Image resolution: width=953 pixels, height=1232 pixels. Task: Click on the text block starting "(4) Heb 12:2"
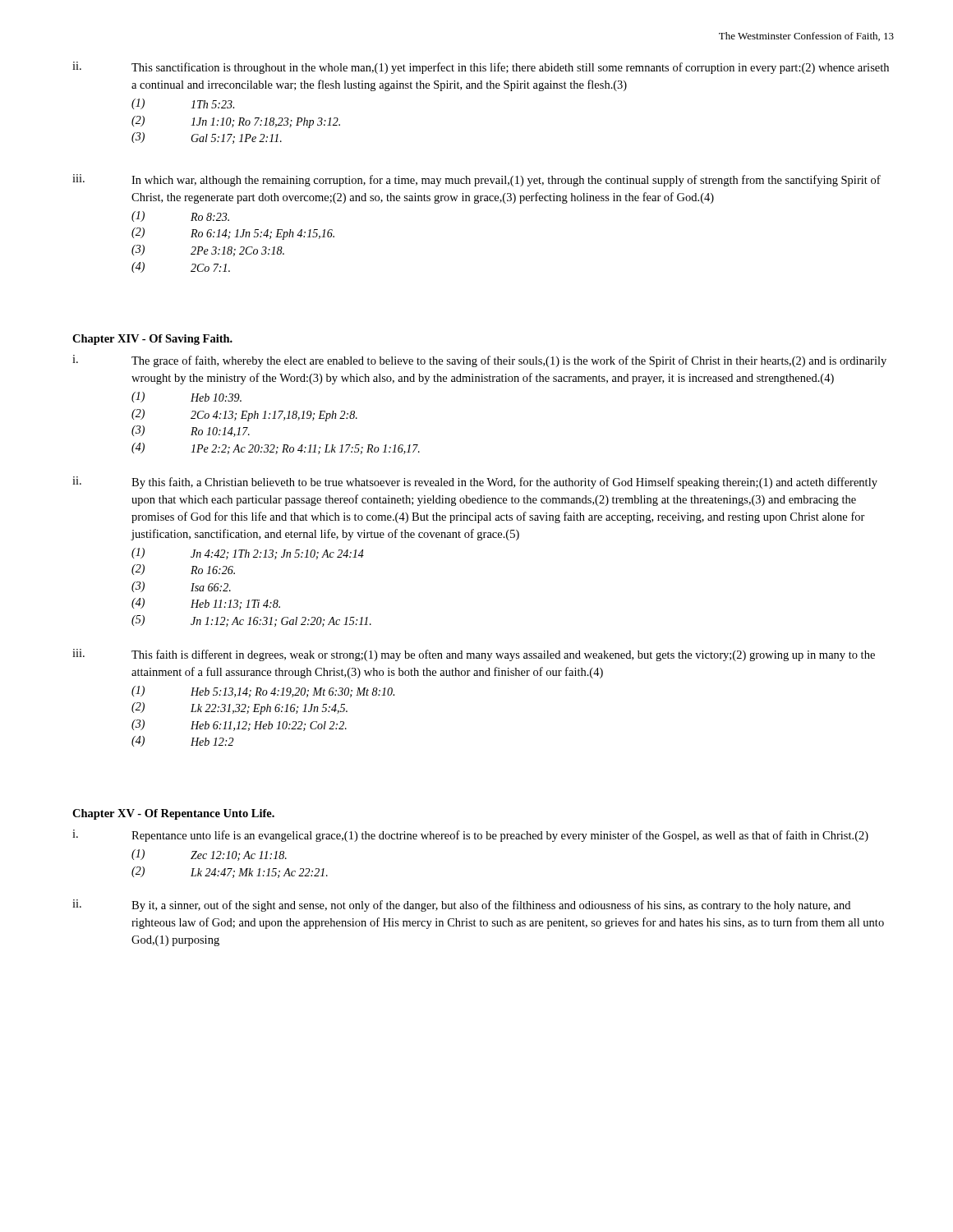click(183, 743)
